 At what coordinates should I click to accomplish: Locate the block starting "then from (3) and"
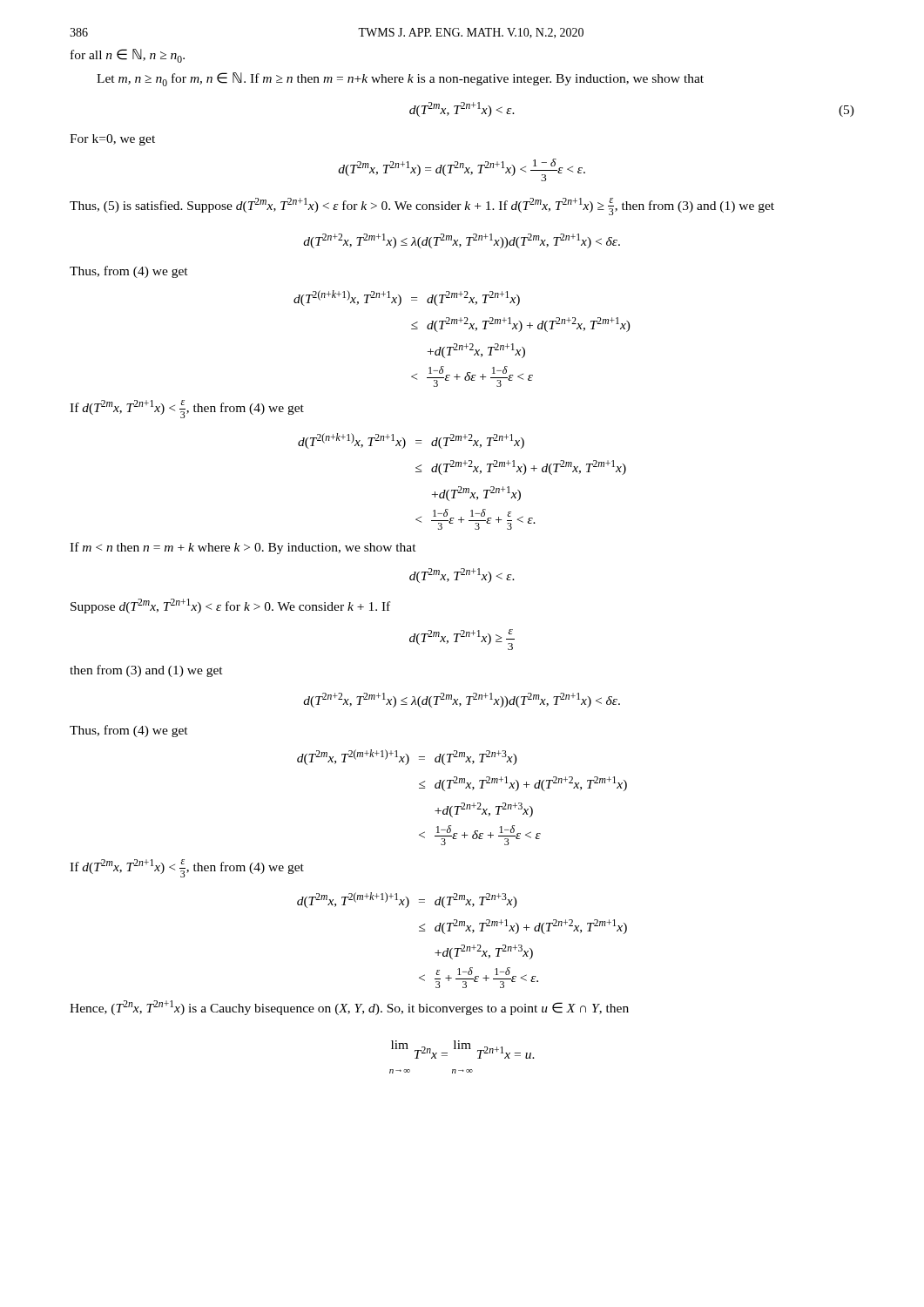[x=146, y=669]
